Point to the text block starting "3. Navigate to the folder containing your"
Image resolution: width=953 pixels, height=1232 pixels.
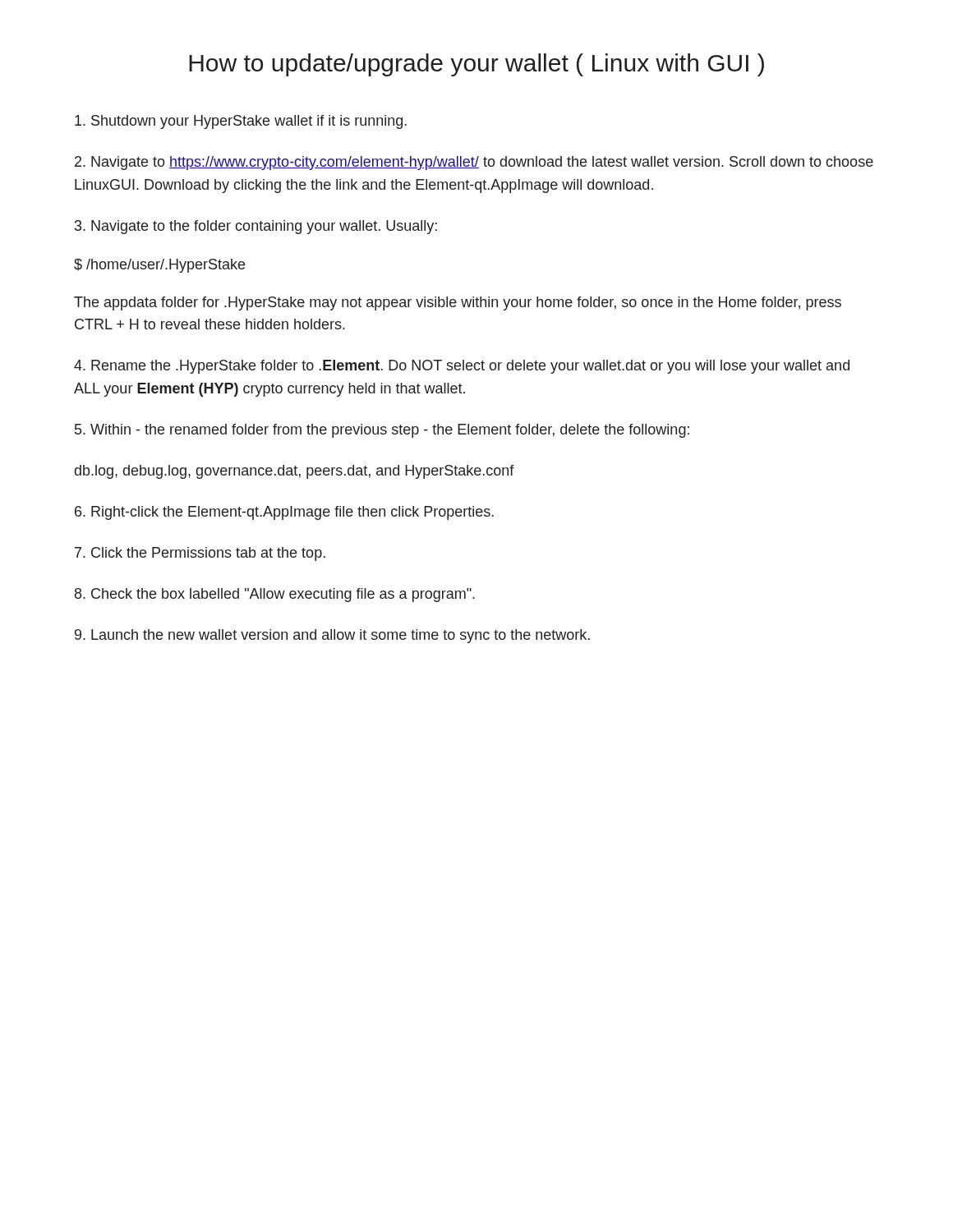[x=256, y=226]
